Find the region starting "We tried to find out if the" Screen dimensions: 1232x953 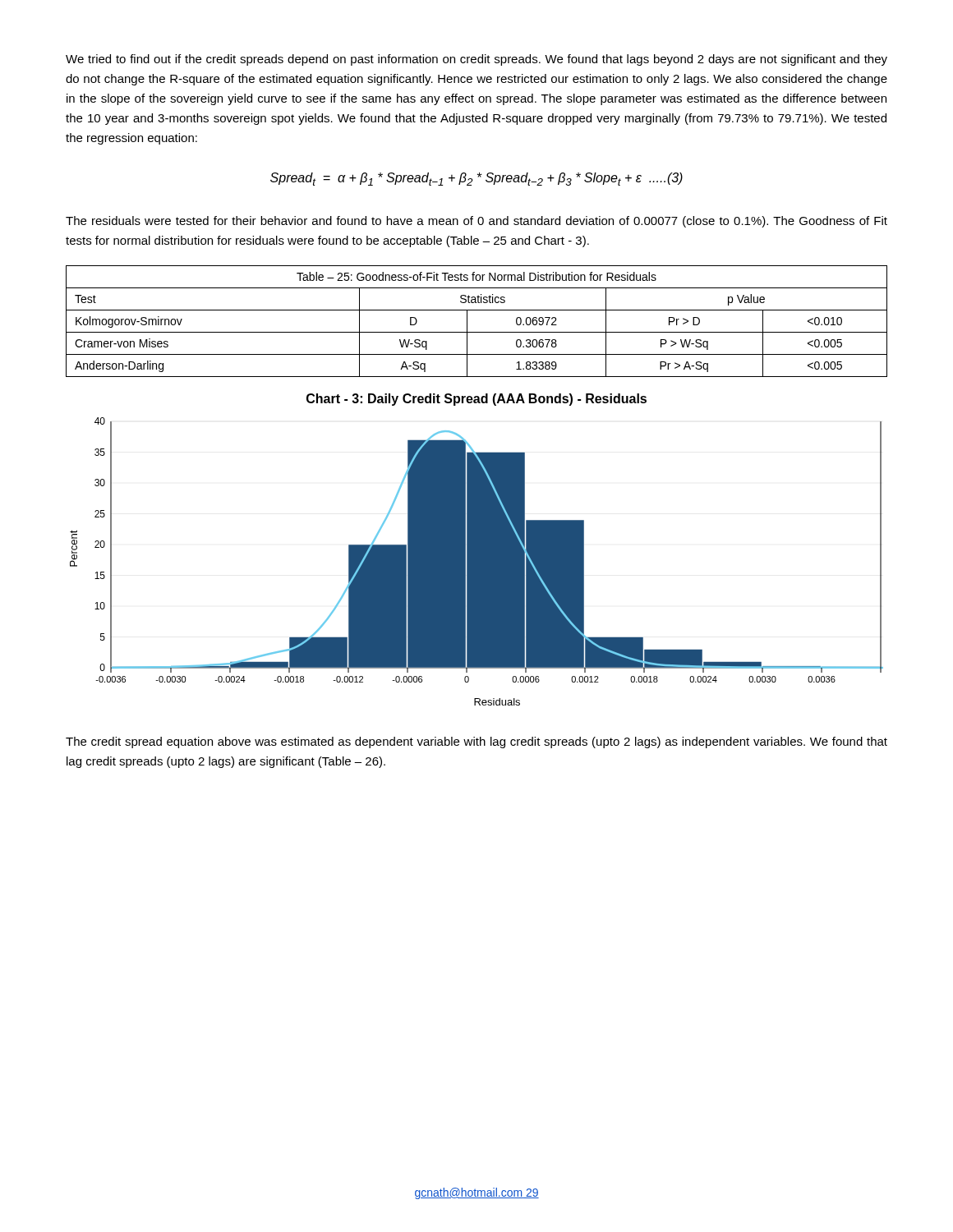(x=476, y=98)
